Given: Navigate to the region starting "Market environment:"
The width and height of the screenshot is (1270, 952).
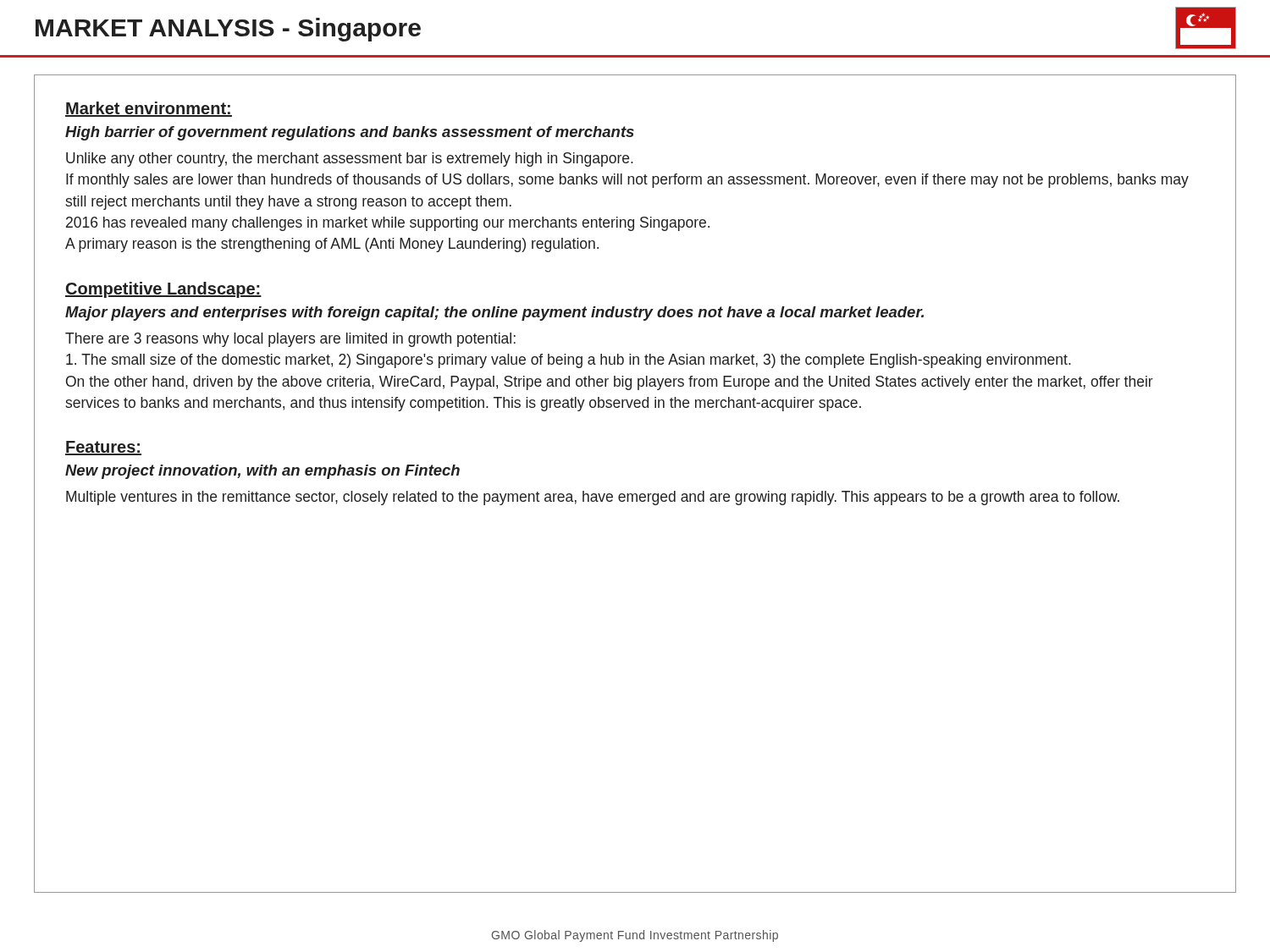Looking at the screenshot, I should tap(148, 109).
